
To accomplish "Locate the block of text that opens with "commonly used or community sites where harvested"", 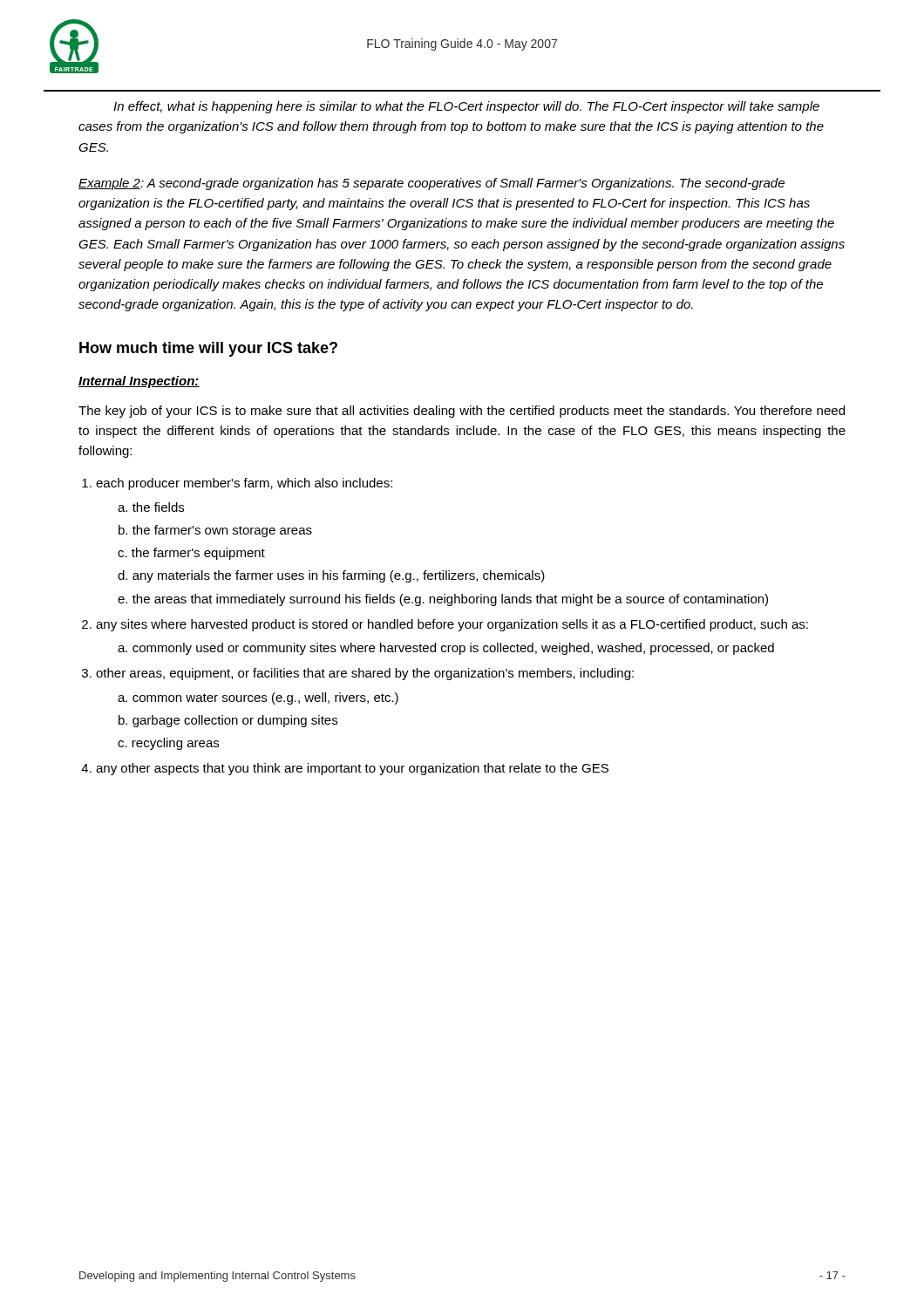I will point(453,647).
